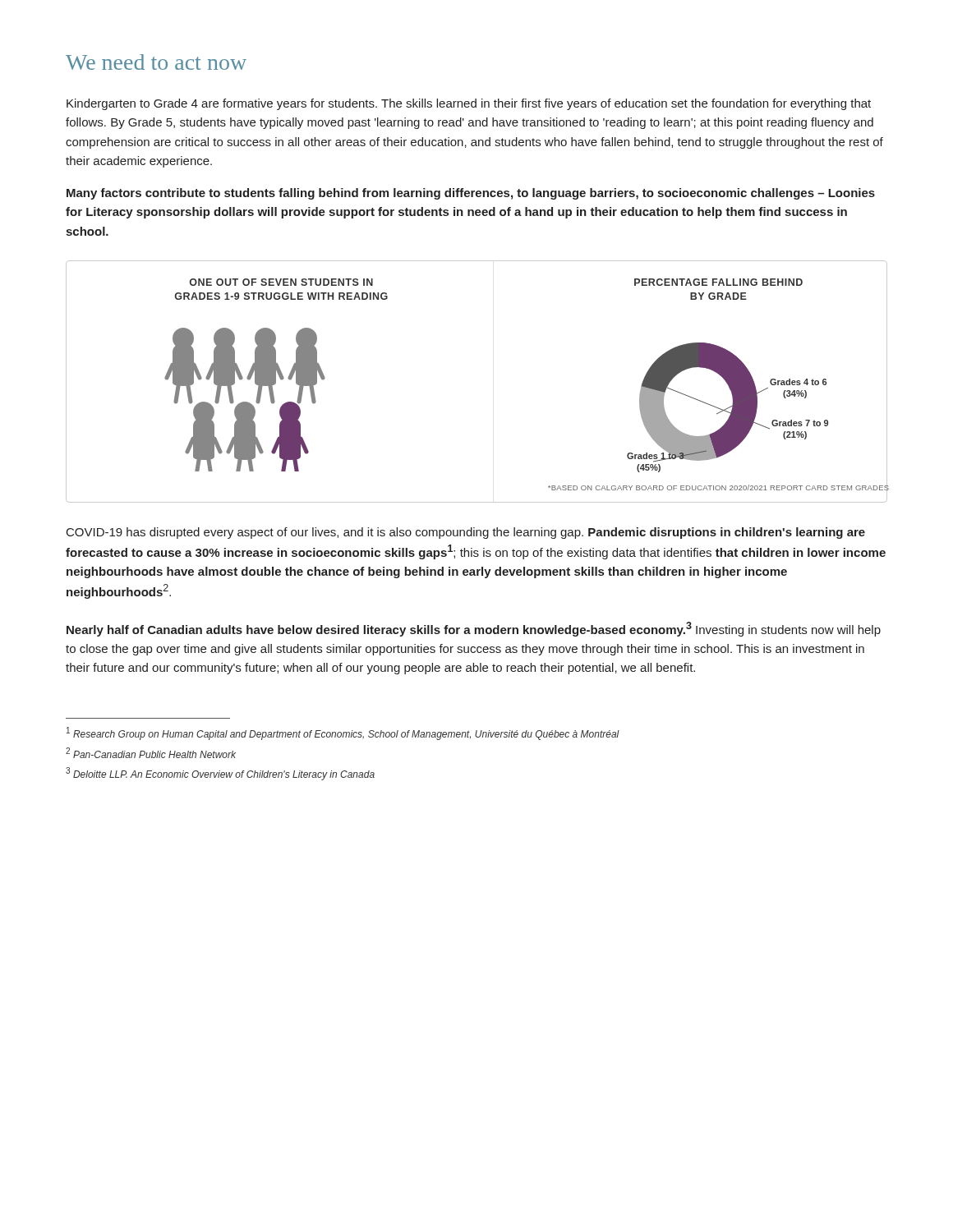This screenshot has height=1232, width=953.
Task: Select the text block that says "COVID-19 has disrupted every aspect of our lives,"
Action: point(476,562)
